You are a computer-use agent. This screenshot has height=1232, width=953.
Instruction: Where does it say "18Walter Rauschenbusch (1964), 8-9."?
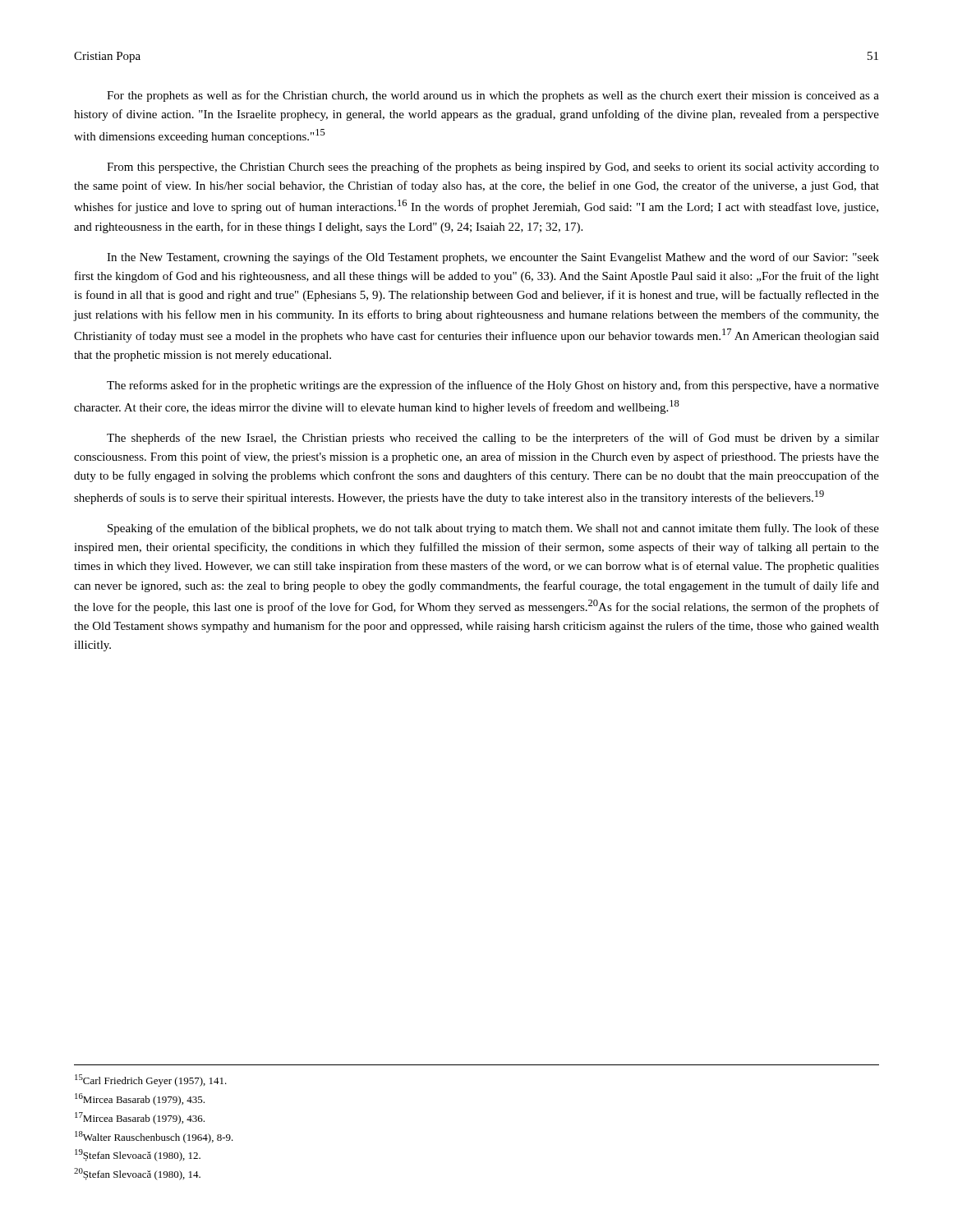(154, 1136)
